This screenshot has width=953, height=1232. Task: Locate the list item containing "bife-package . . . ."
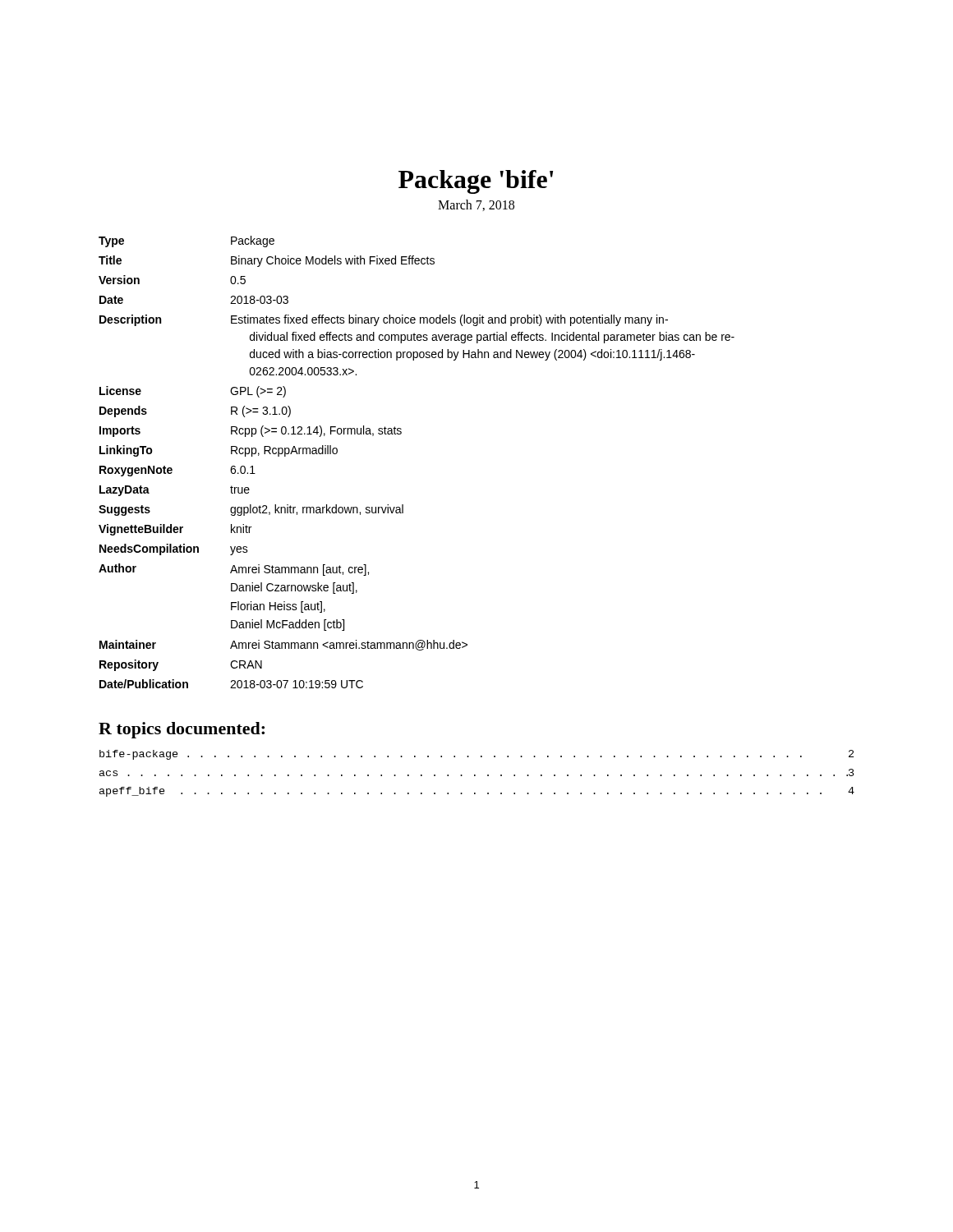point(476,755)
